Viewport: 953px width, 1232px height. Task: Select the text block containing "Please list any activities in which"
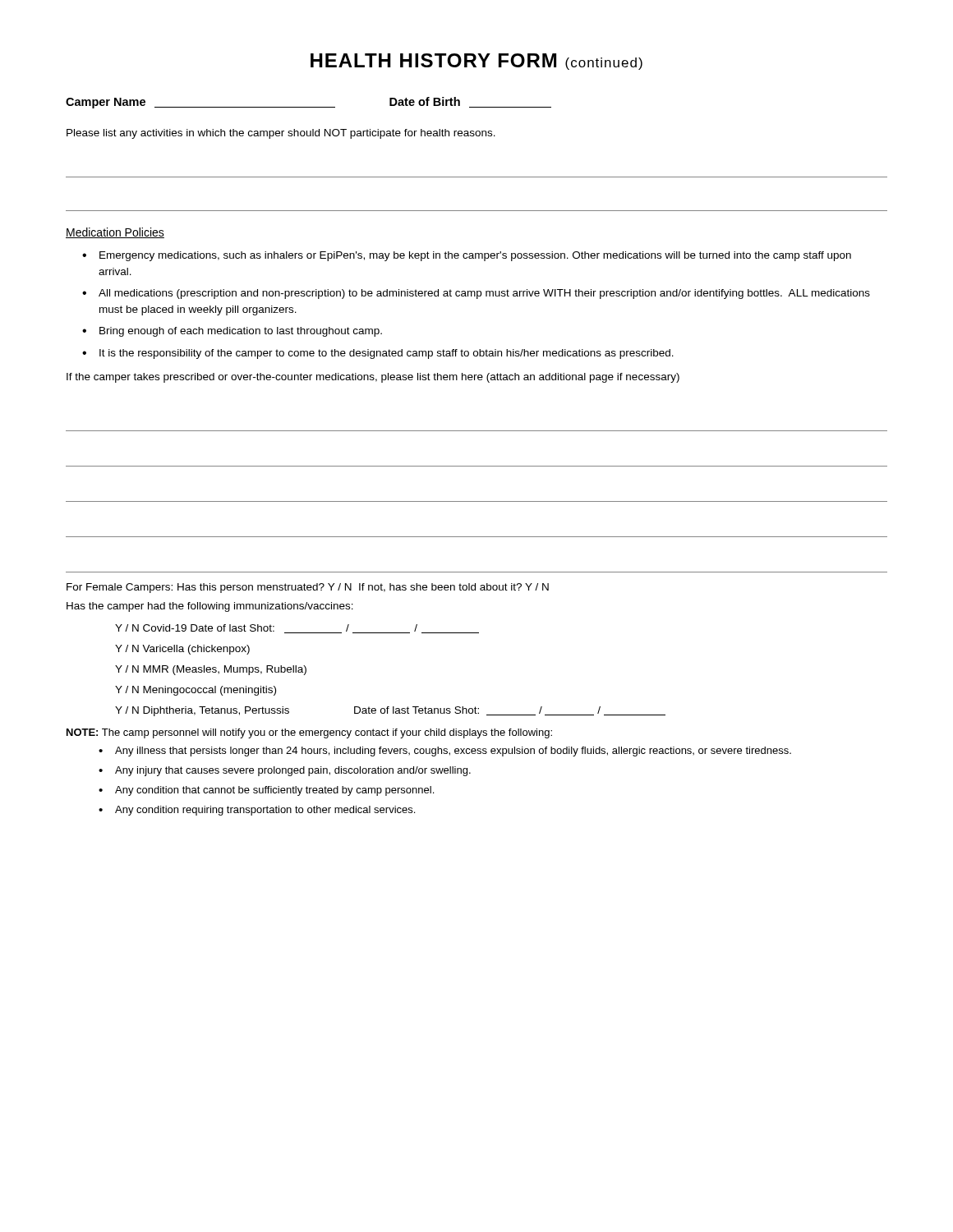coord(281,133)
